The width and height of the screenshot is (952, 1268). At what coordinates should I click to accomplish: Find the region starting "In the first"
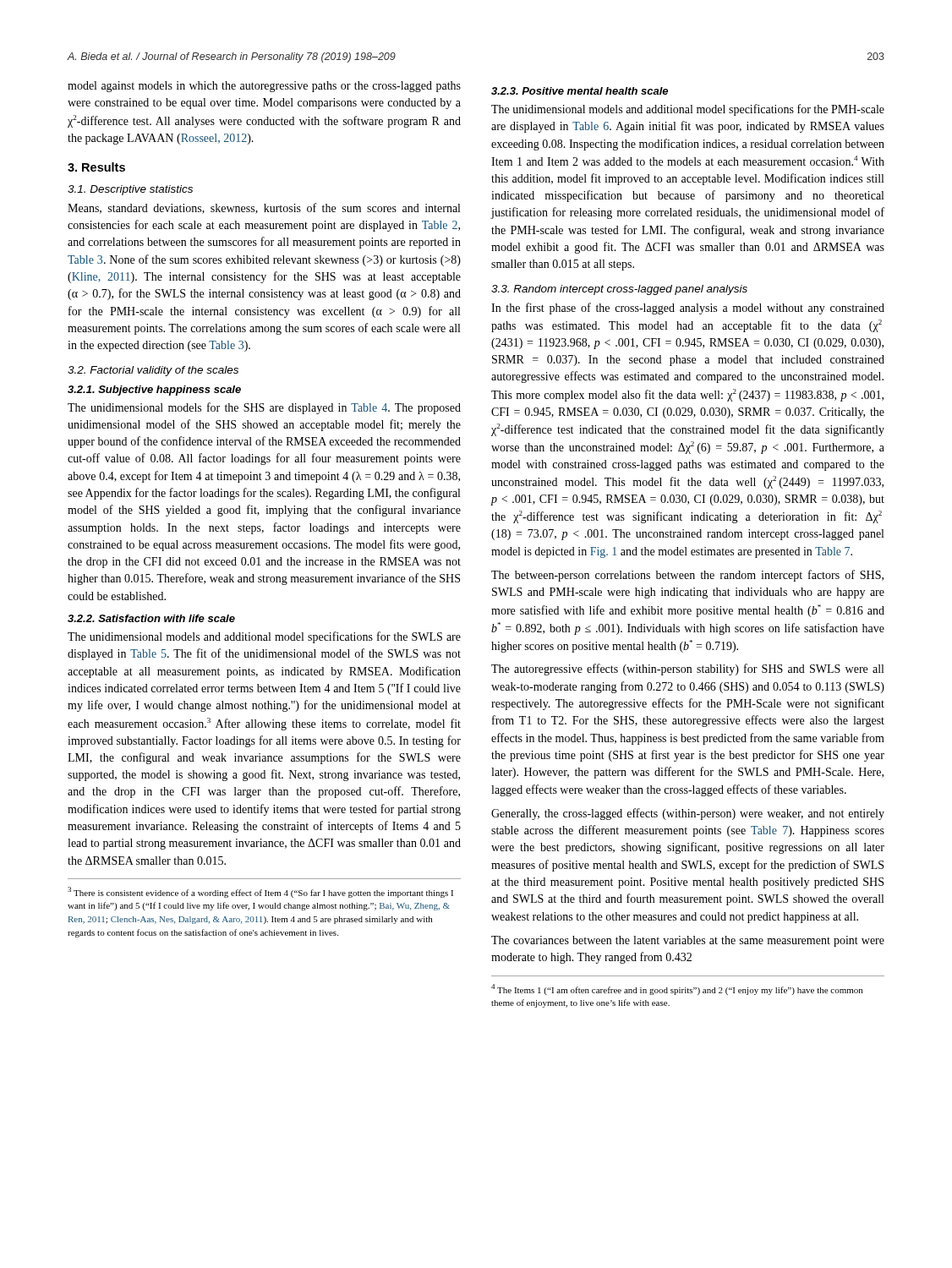[x=688, y=430]
